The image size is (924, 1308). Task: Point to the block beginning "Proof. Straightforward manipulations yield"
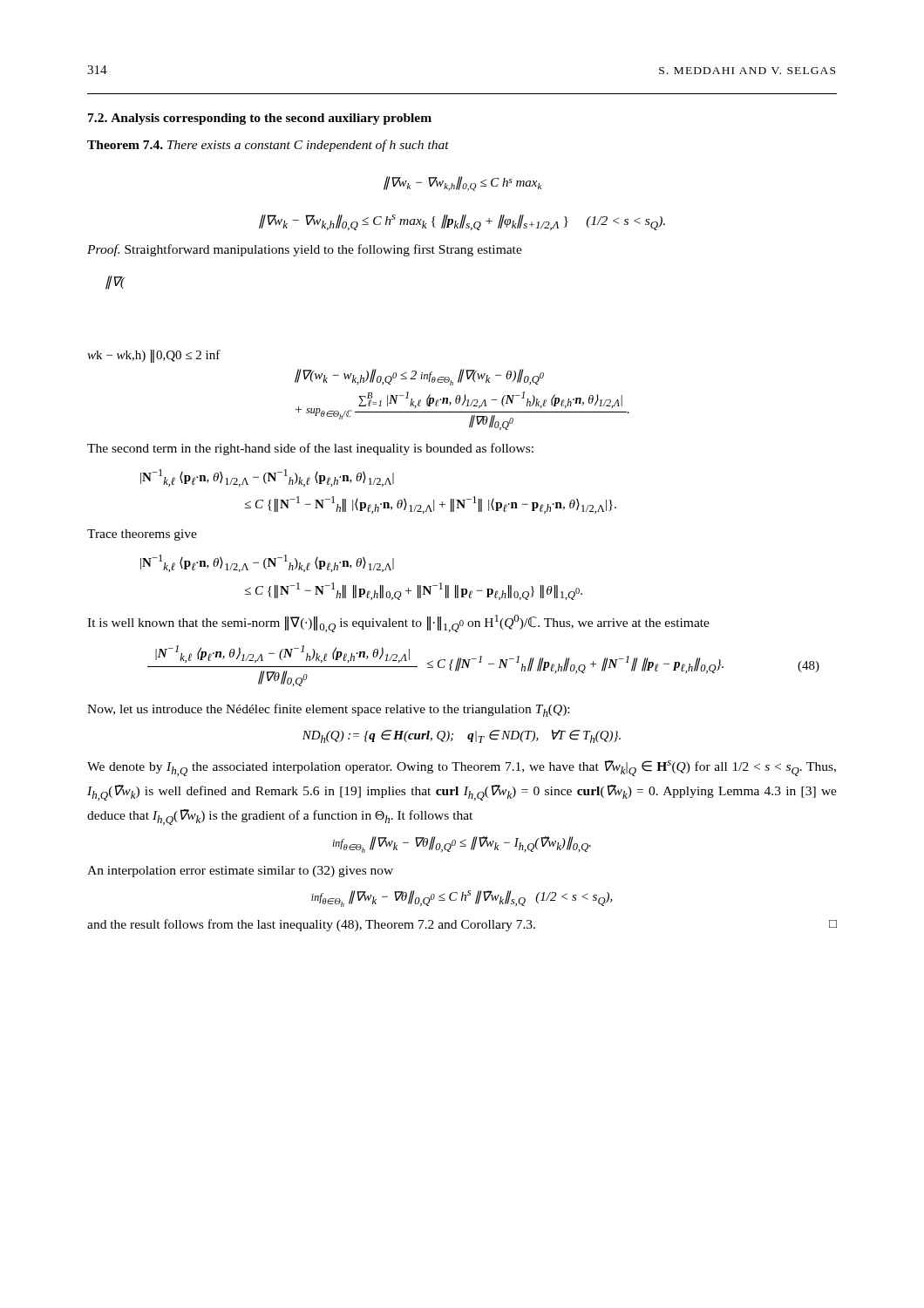tap(305, 249)
